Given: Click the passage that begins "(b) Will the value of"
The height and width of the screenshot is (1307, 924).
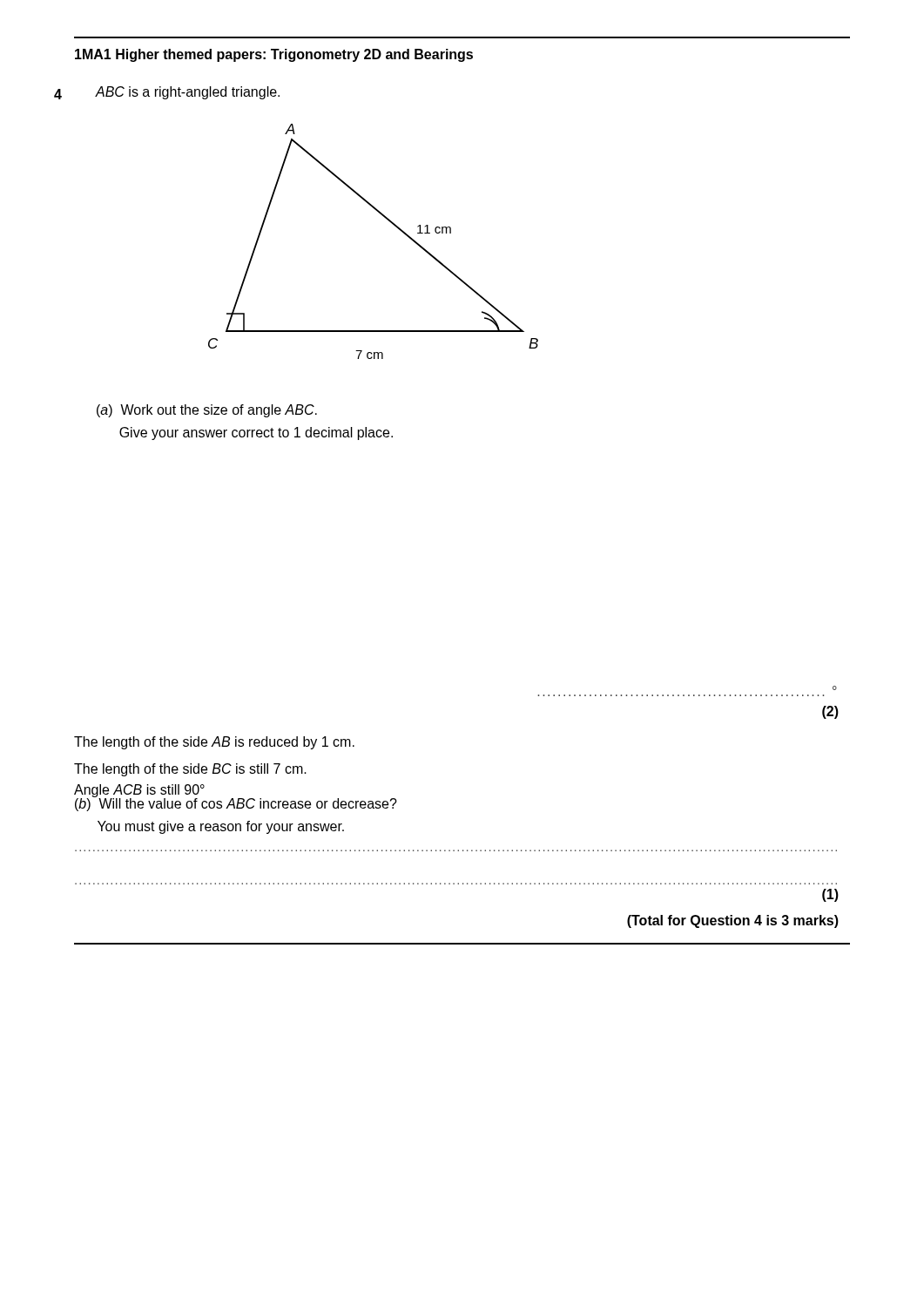Looking at the screenshot, I should coord(236,815).
